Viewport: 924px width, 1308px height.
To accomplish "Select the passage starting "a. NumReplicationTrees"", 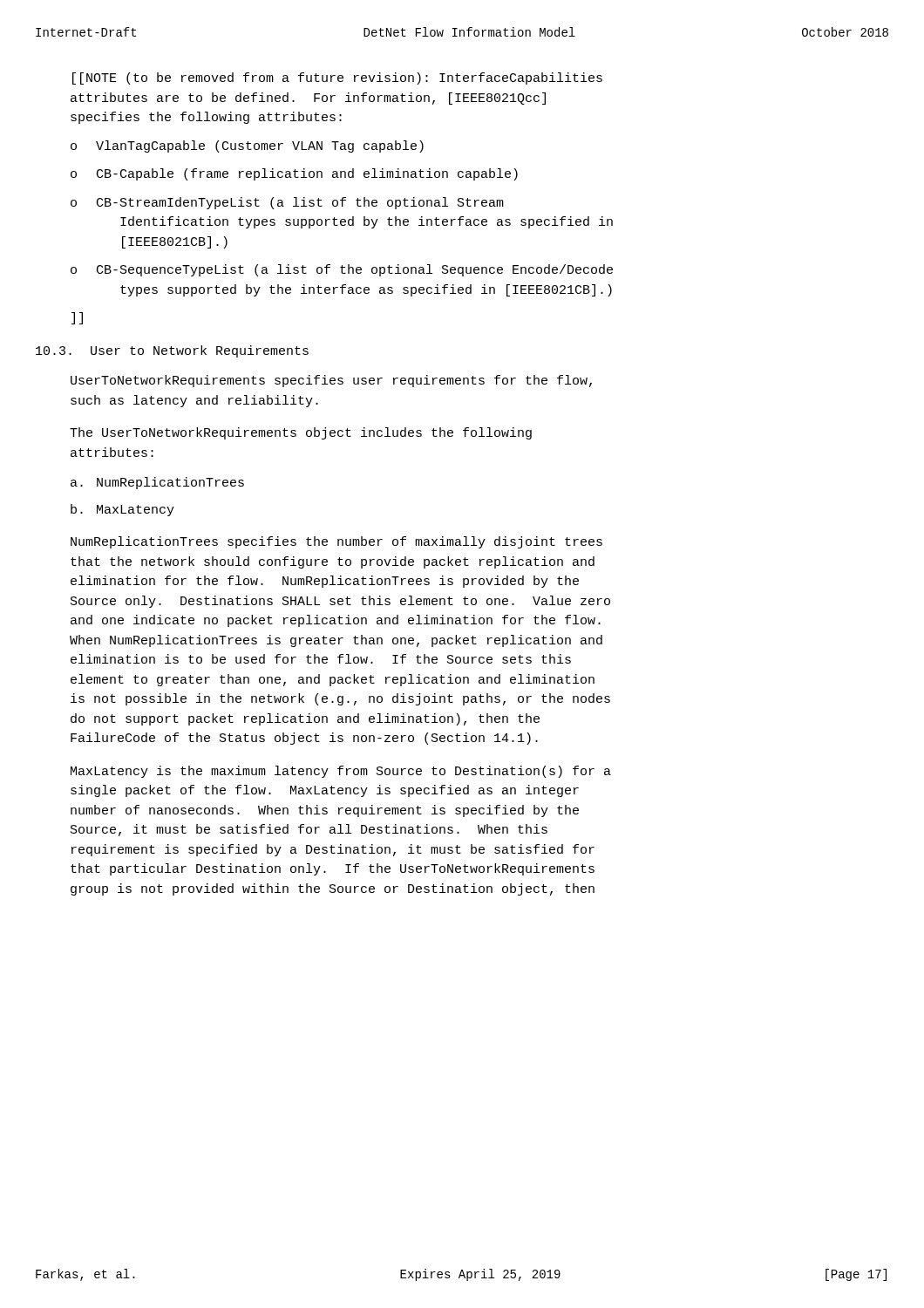I will click(x=157, y=483).
